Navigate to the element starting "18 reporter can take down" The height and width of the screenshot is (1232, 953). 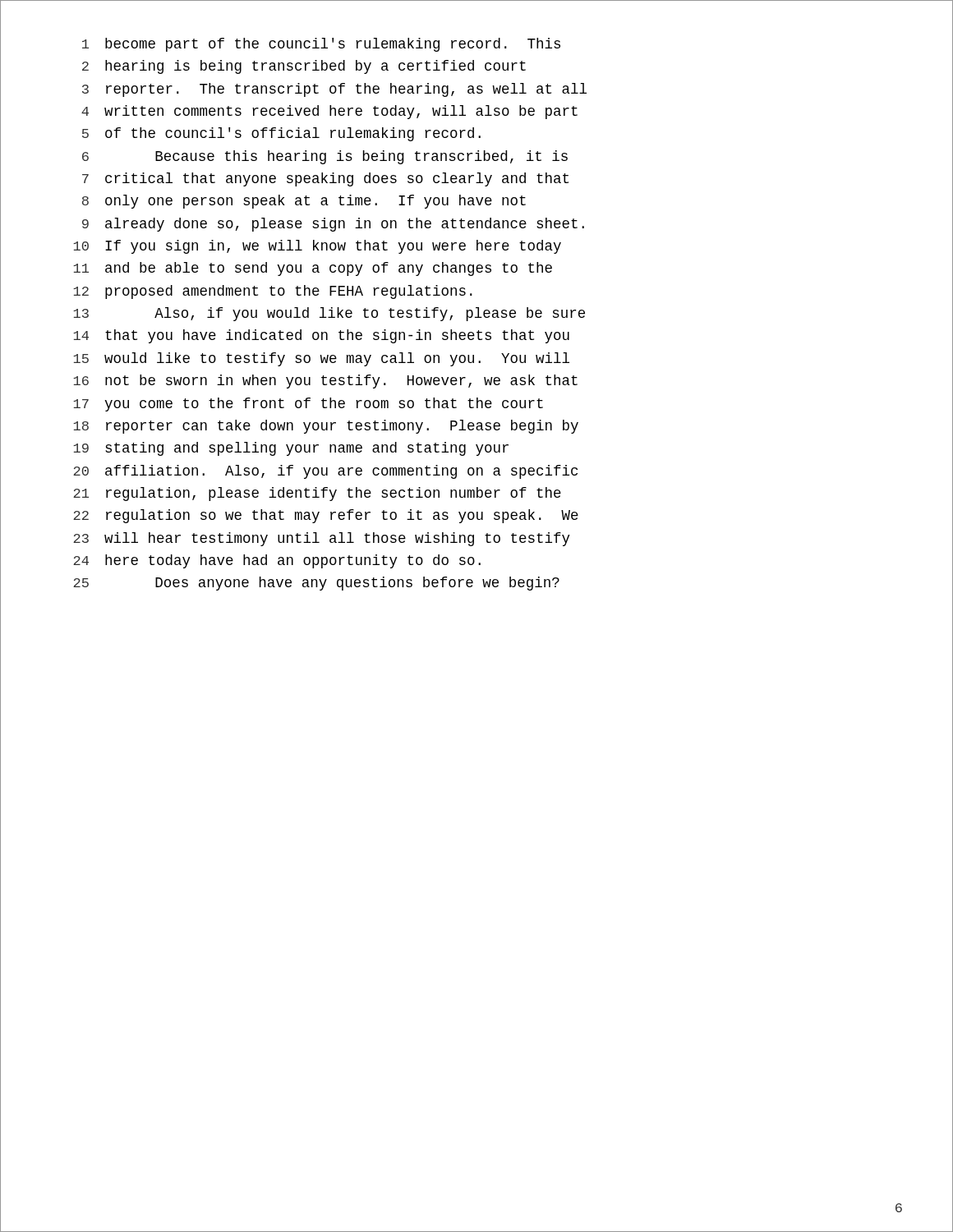tap(476, 427)
